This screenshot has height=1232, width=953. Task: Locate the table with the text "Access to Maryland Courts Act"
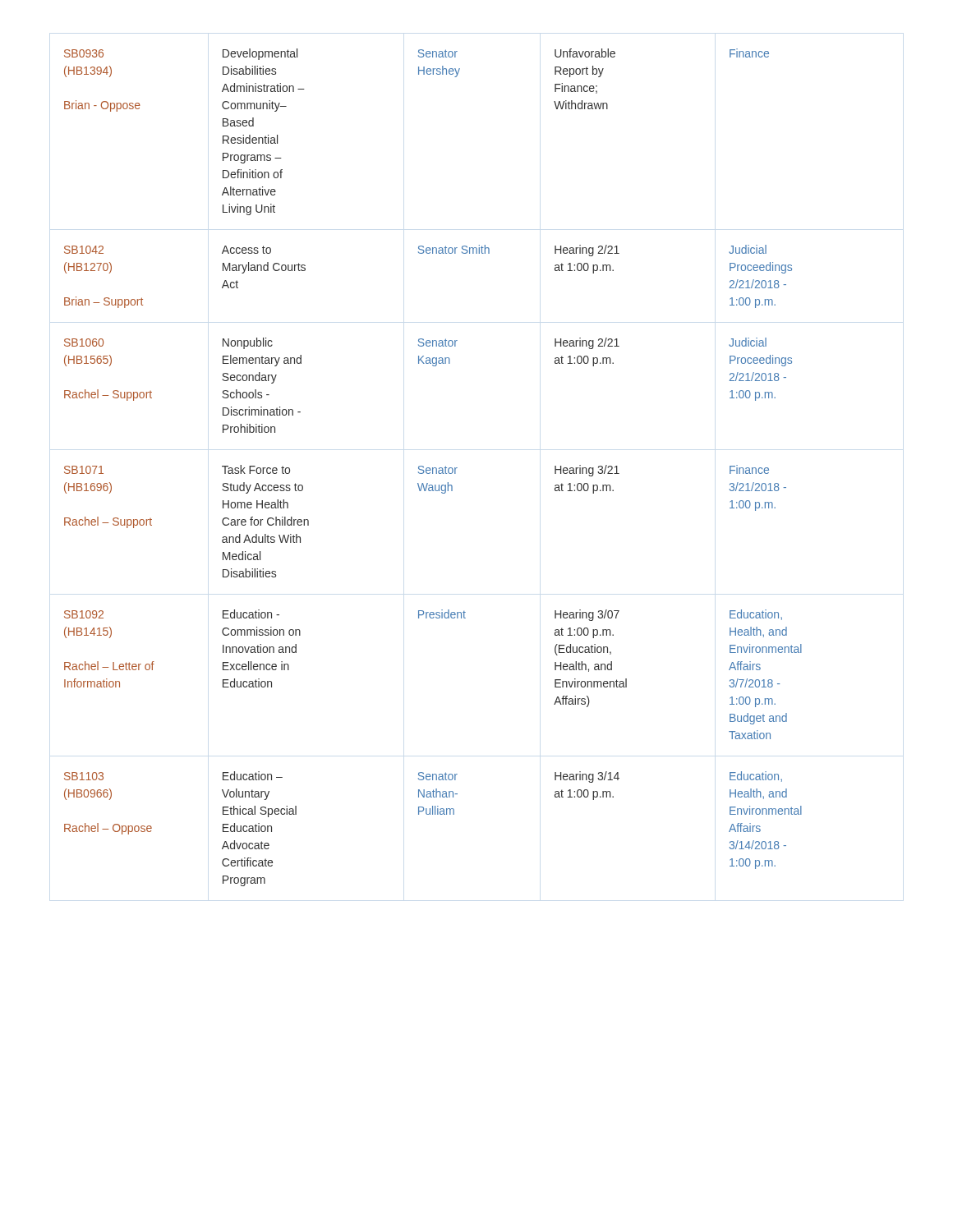(476, 467)
